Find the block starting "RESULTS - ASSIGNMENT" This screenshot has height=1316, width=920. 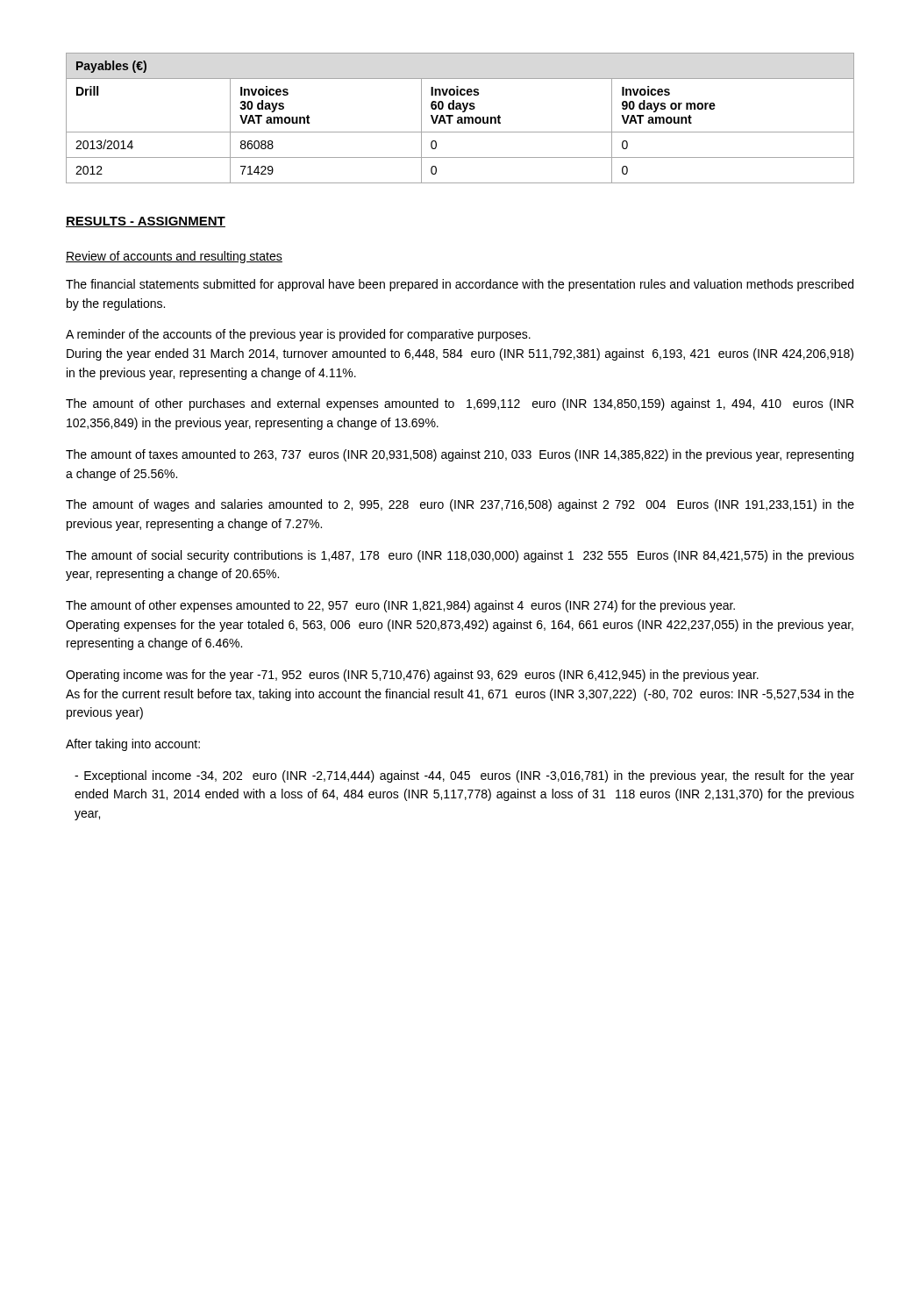click(x=145, y=221)
